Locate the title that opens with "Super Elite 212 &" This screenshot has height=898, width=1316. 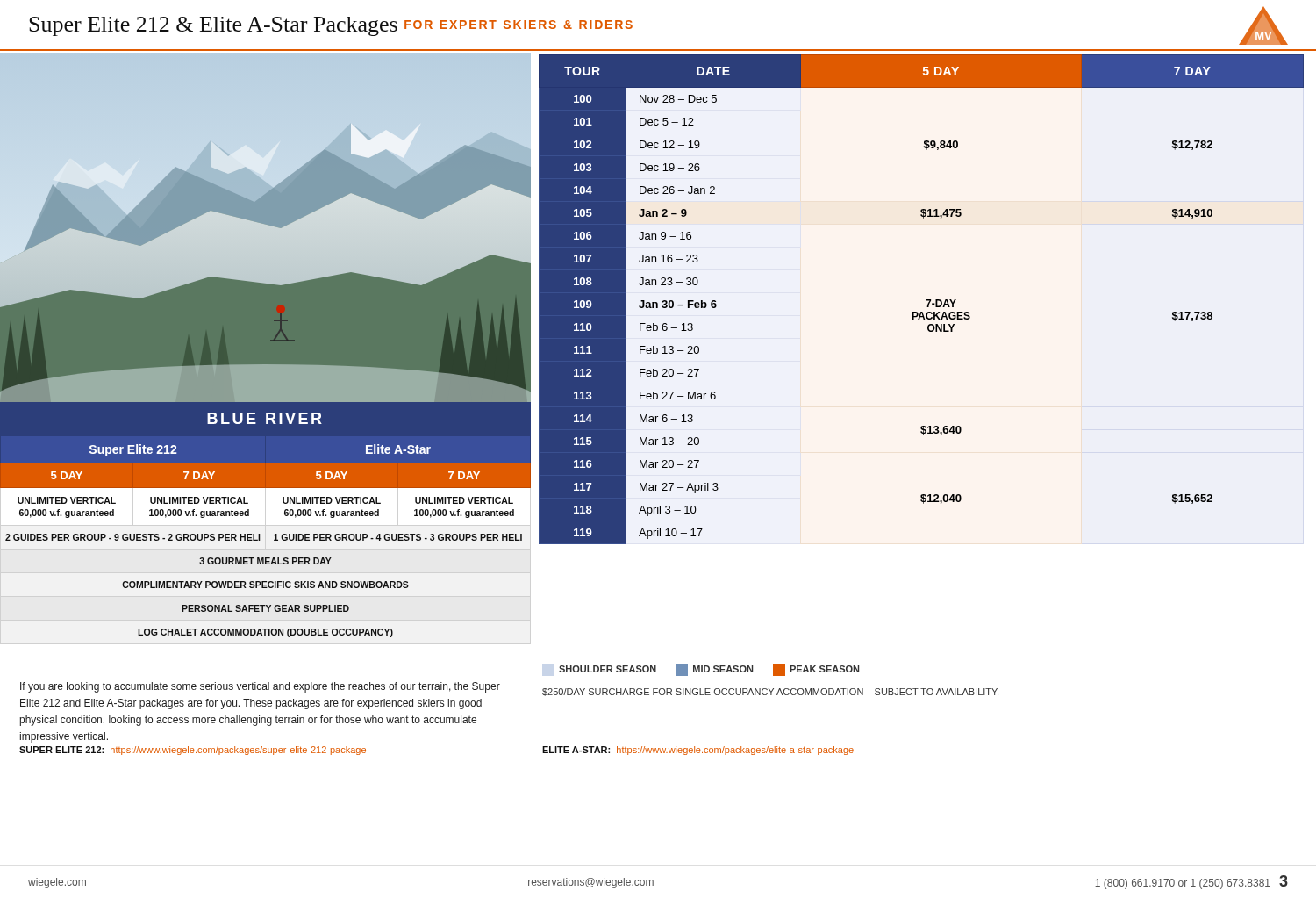658,27
